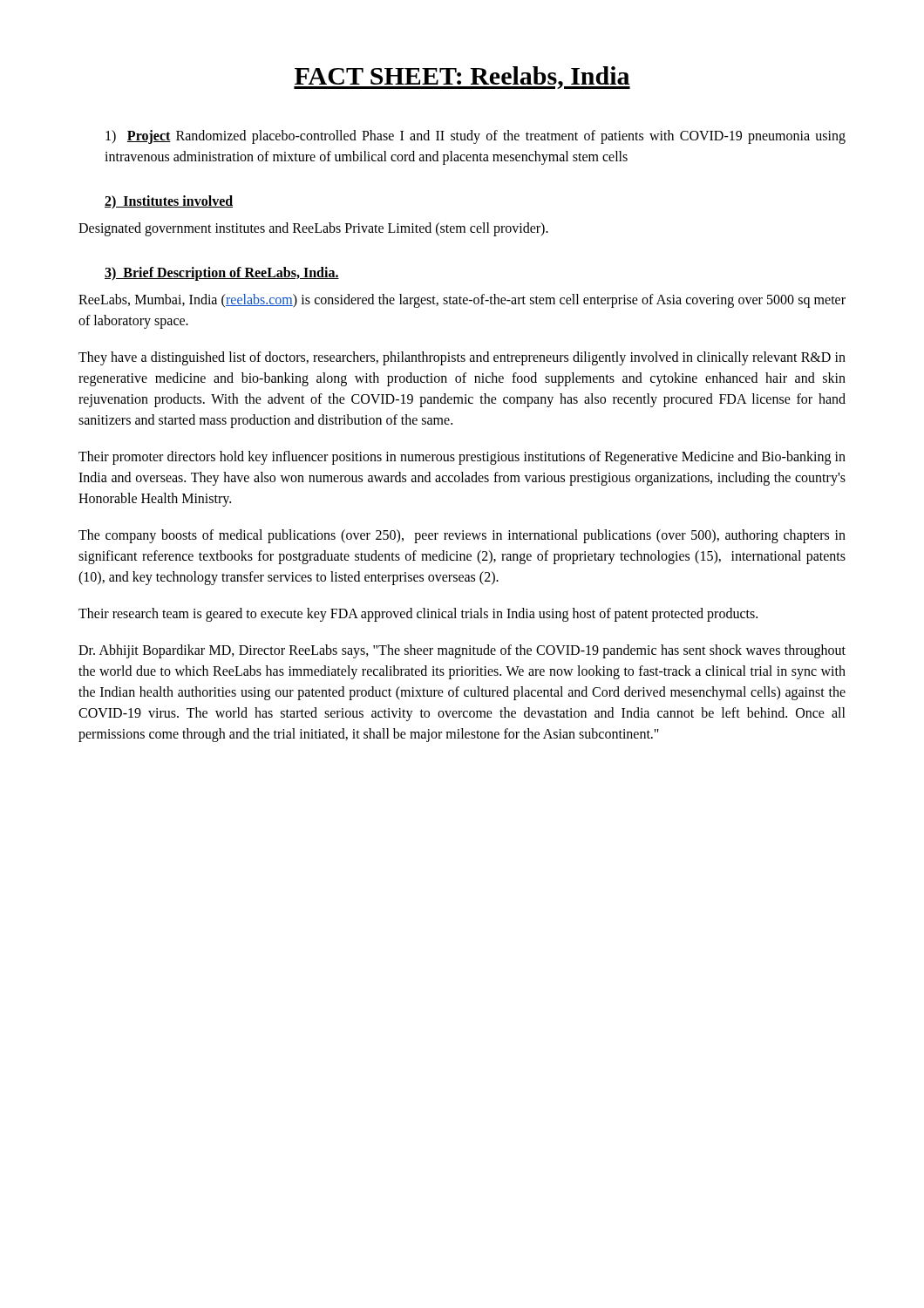The height and width of the screenshot is (1308, 924).
Task: Locate the text "FACT SHEET: Reelabs, India"
Action: [462, 76]
